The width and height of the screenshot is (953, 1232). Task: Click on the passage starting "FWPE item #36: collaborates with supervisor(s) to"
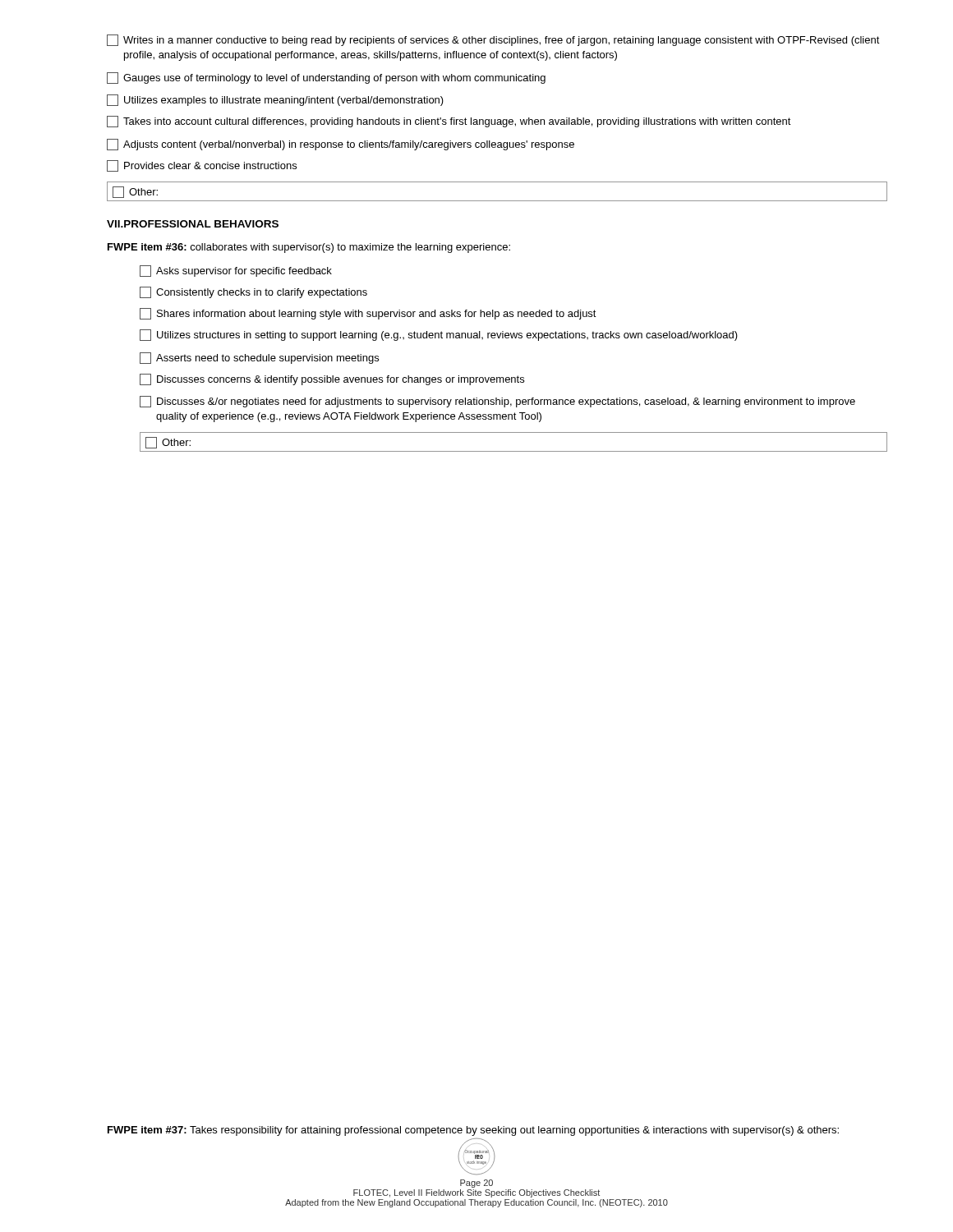309,247
